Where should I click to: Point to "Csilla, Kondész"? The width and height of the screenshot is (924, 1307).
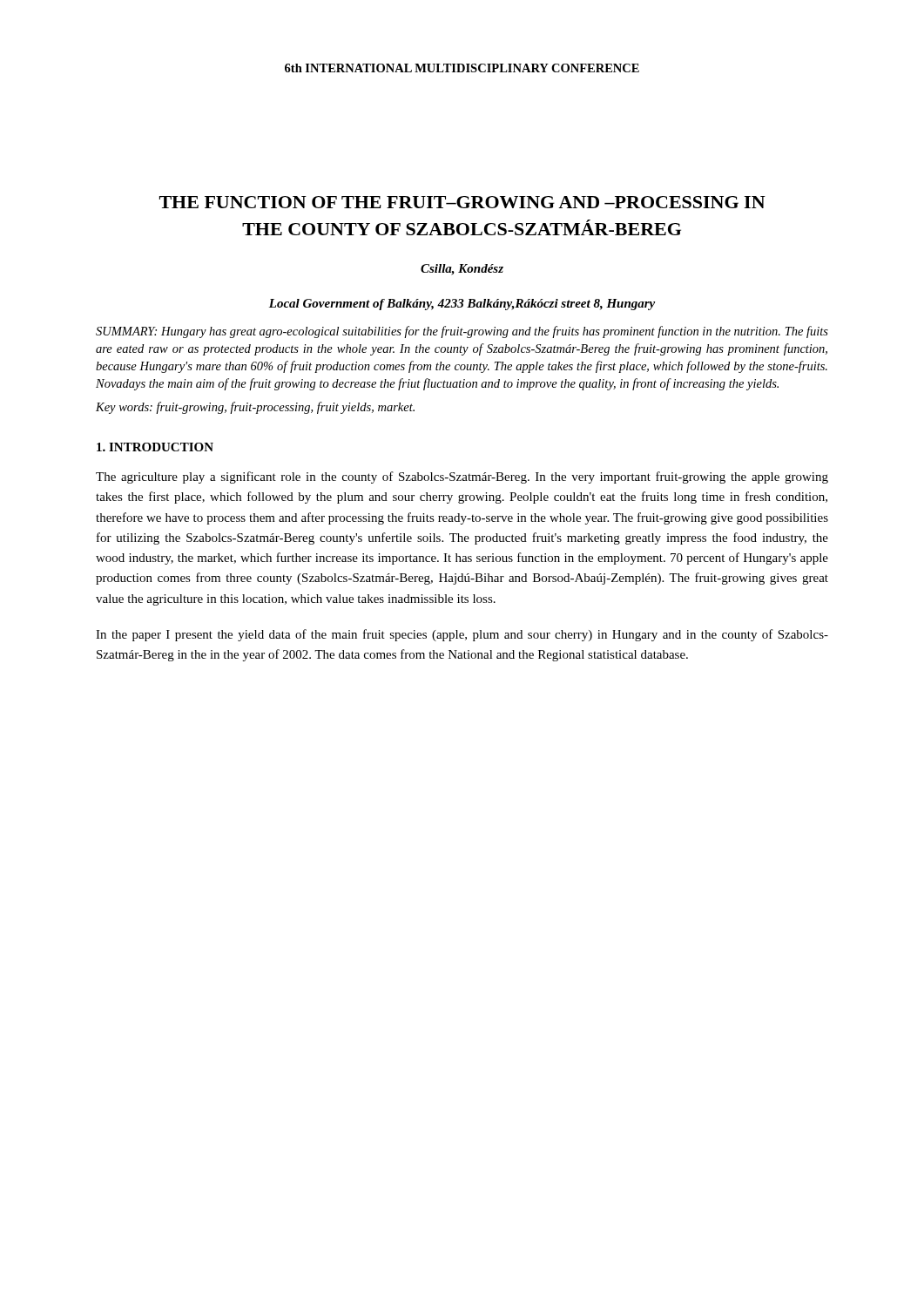click(462, 268)
